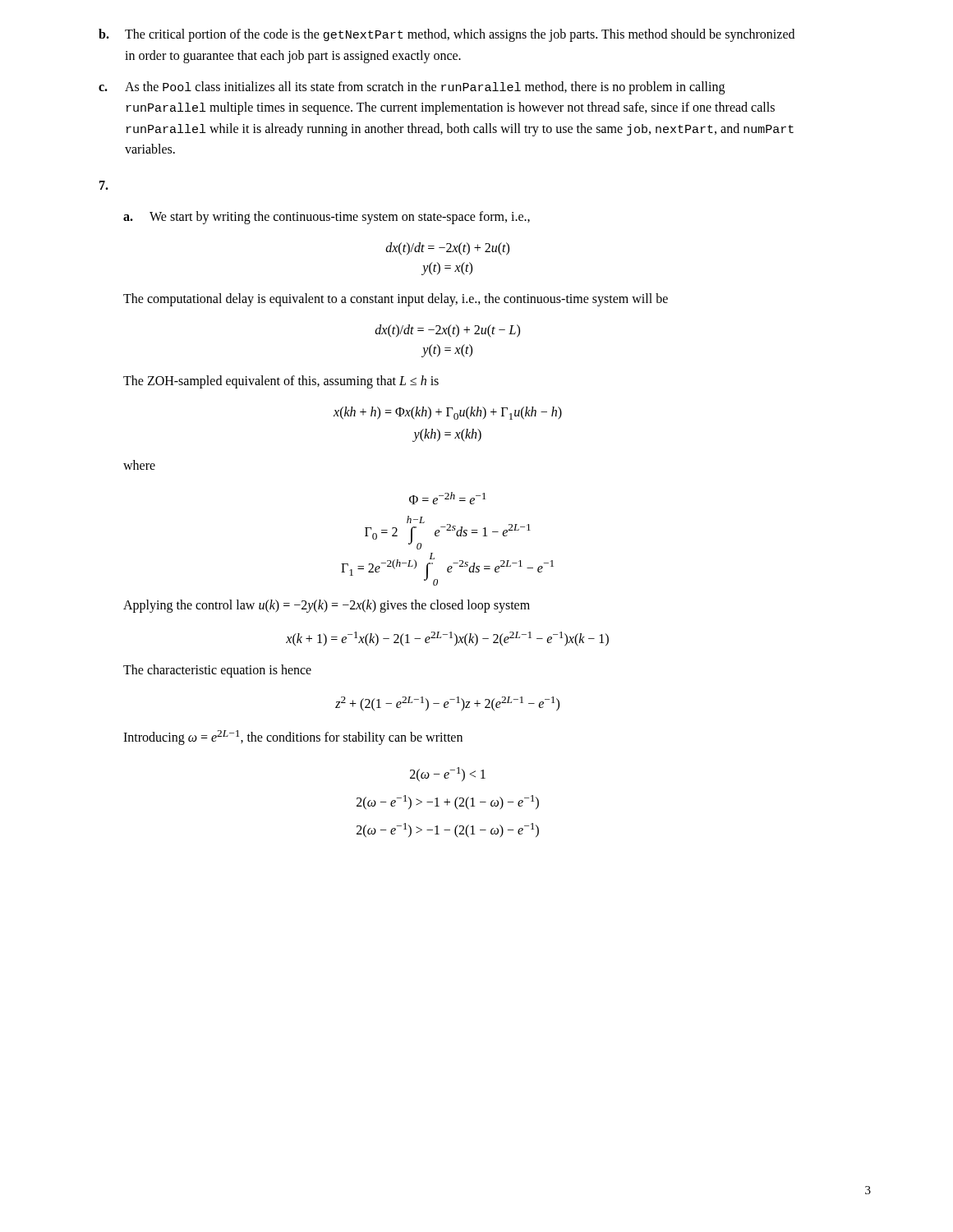953x1232 pixels.
Task: Where is the formula that starts "z2 + (2(1 − e2L−1) −"?
Action: coord(448,702)
